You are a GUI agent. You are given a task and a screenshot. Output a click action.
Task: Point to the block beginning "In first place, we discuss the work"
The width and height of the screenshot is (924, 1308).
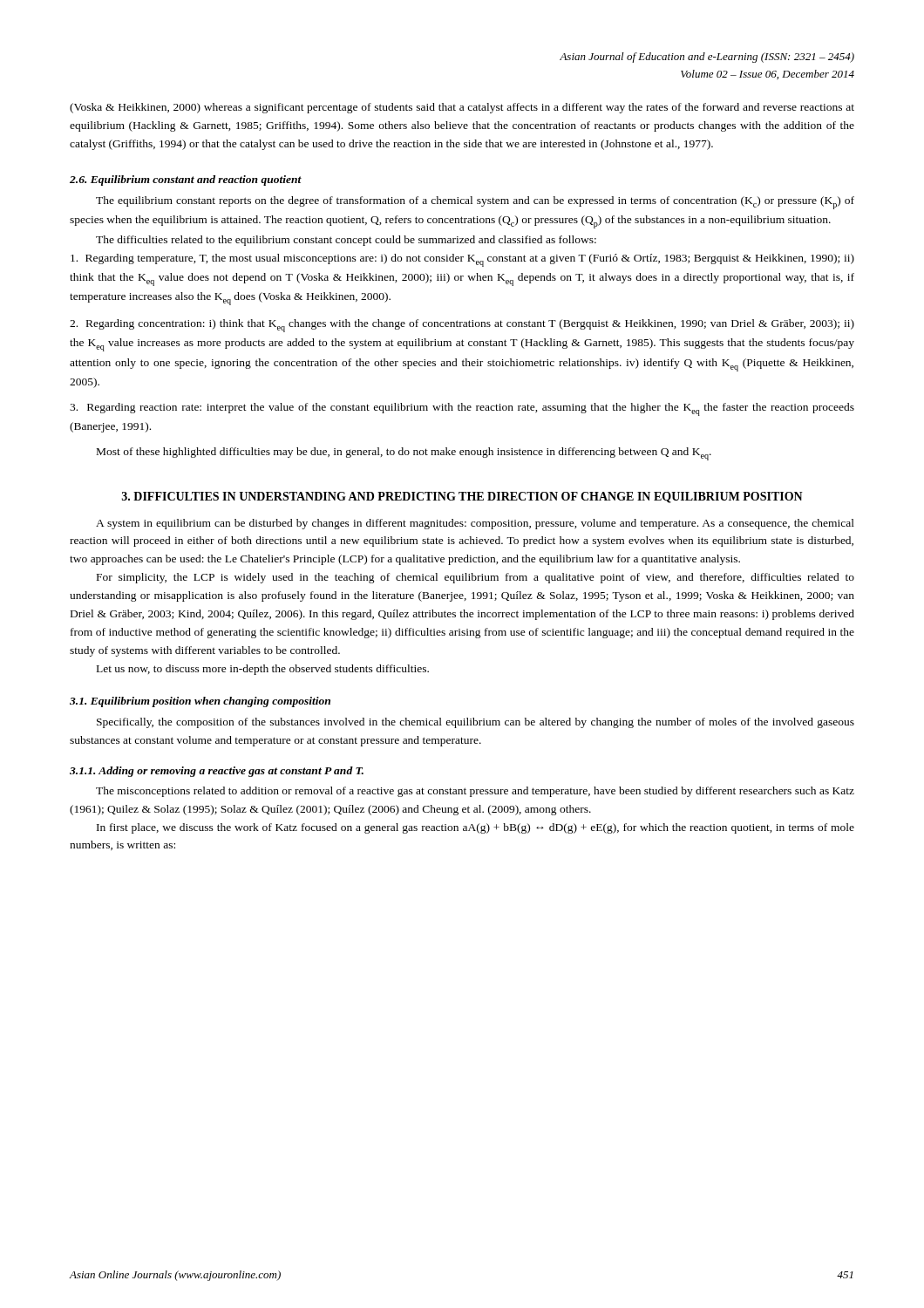tap(462, 837)
